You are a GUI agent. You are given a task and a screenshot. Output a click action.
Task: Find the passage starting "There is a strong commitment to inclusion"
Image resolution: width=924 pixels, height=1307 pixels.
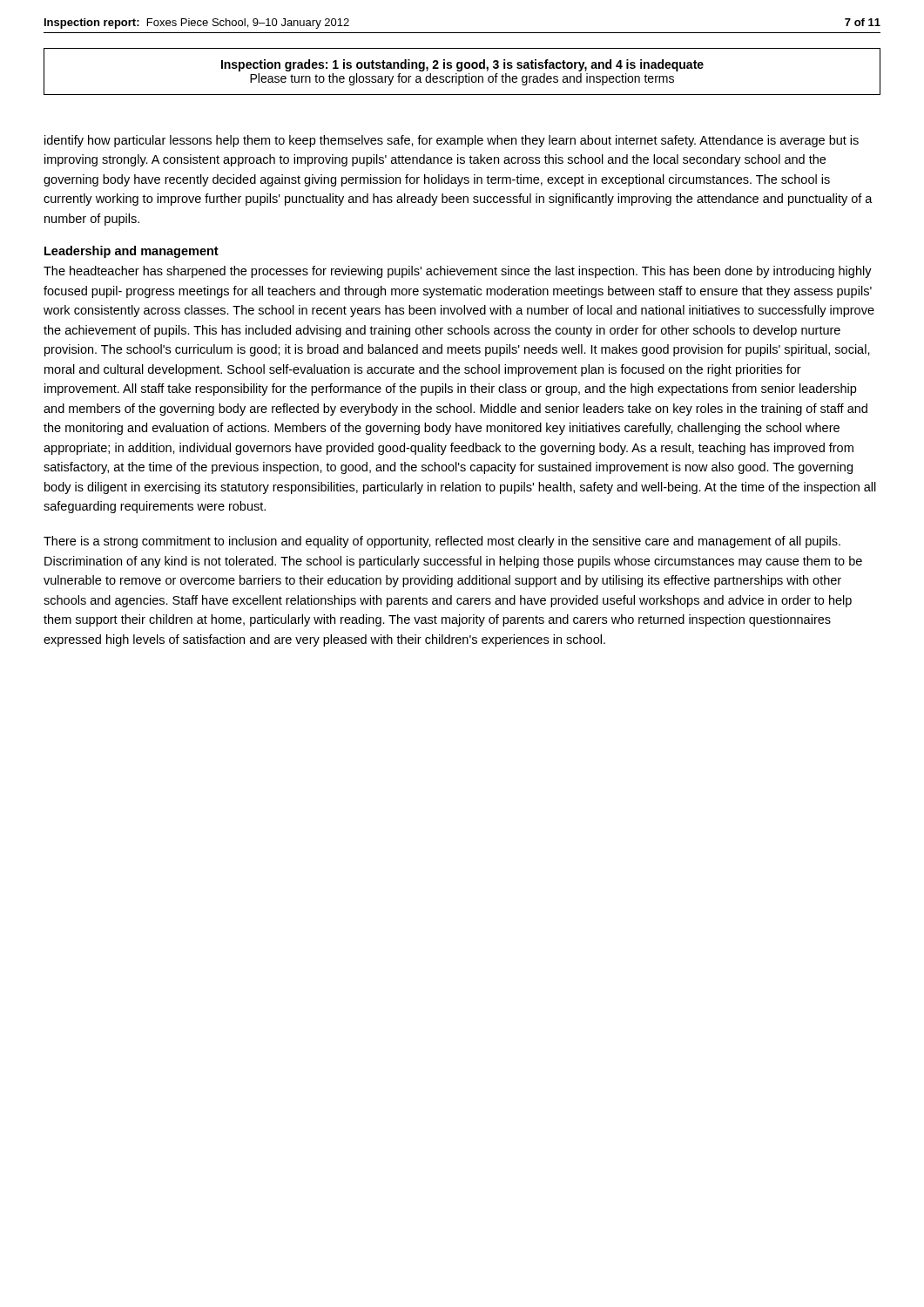point(453,590)
